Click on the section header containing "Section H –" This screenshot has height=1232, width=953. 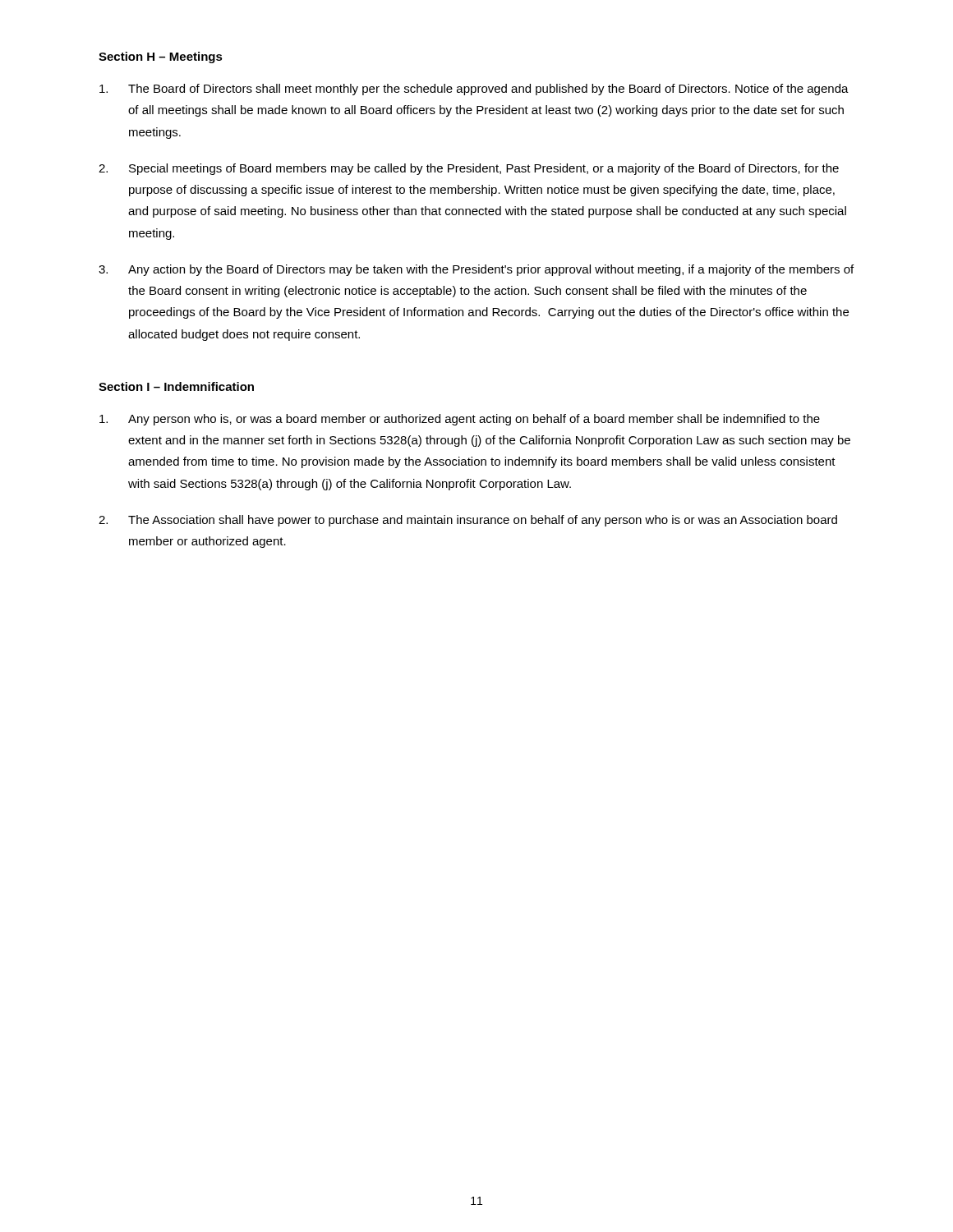coord(161,56)
